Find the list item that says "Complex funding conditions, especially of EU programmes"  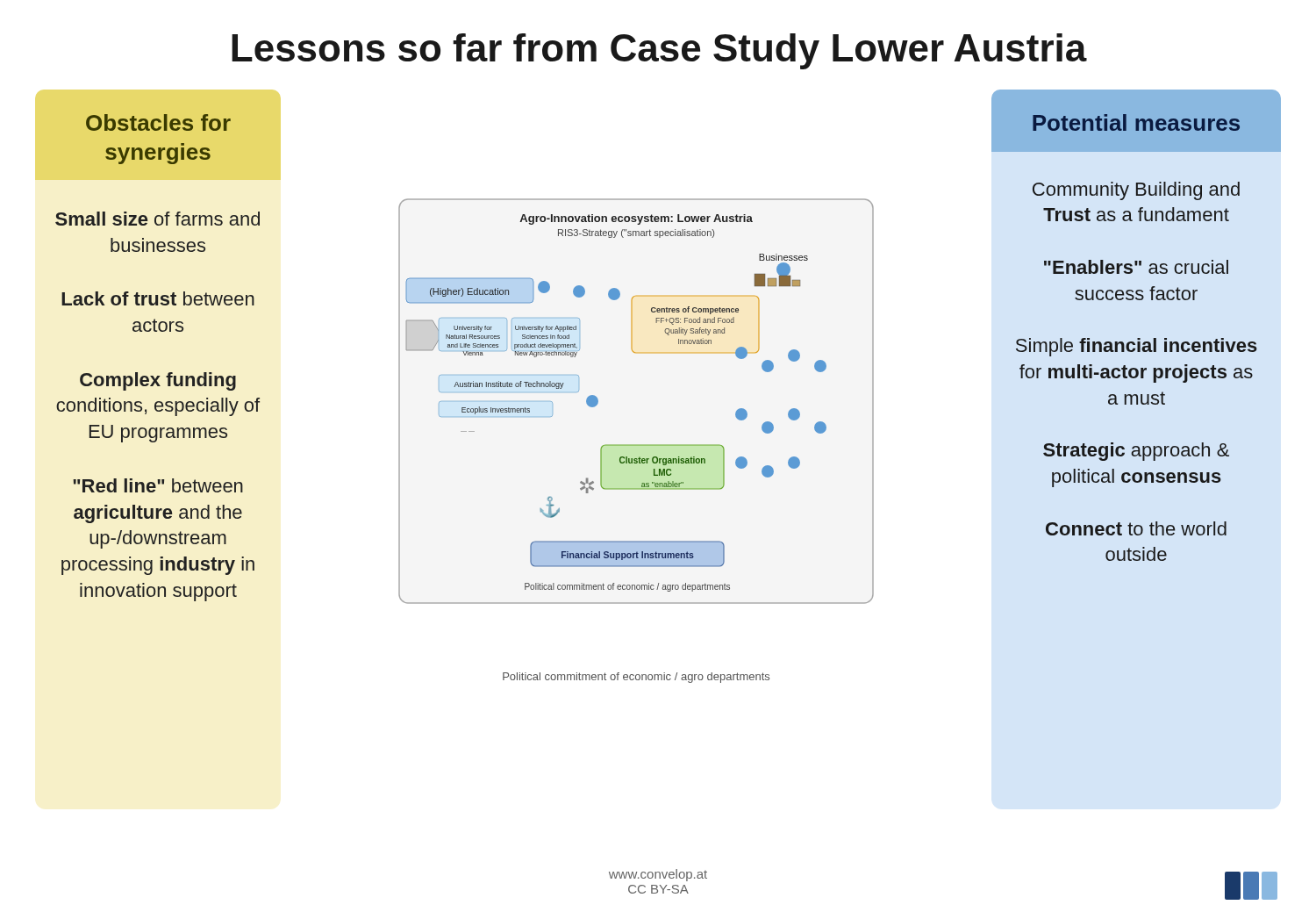[x=158, y=405]
